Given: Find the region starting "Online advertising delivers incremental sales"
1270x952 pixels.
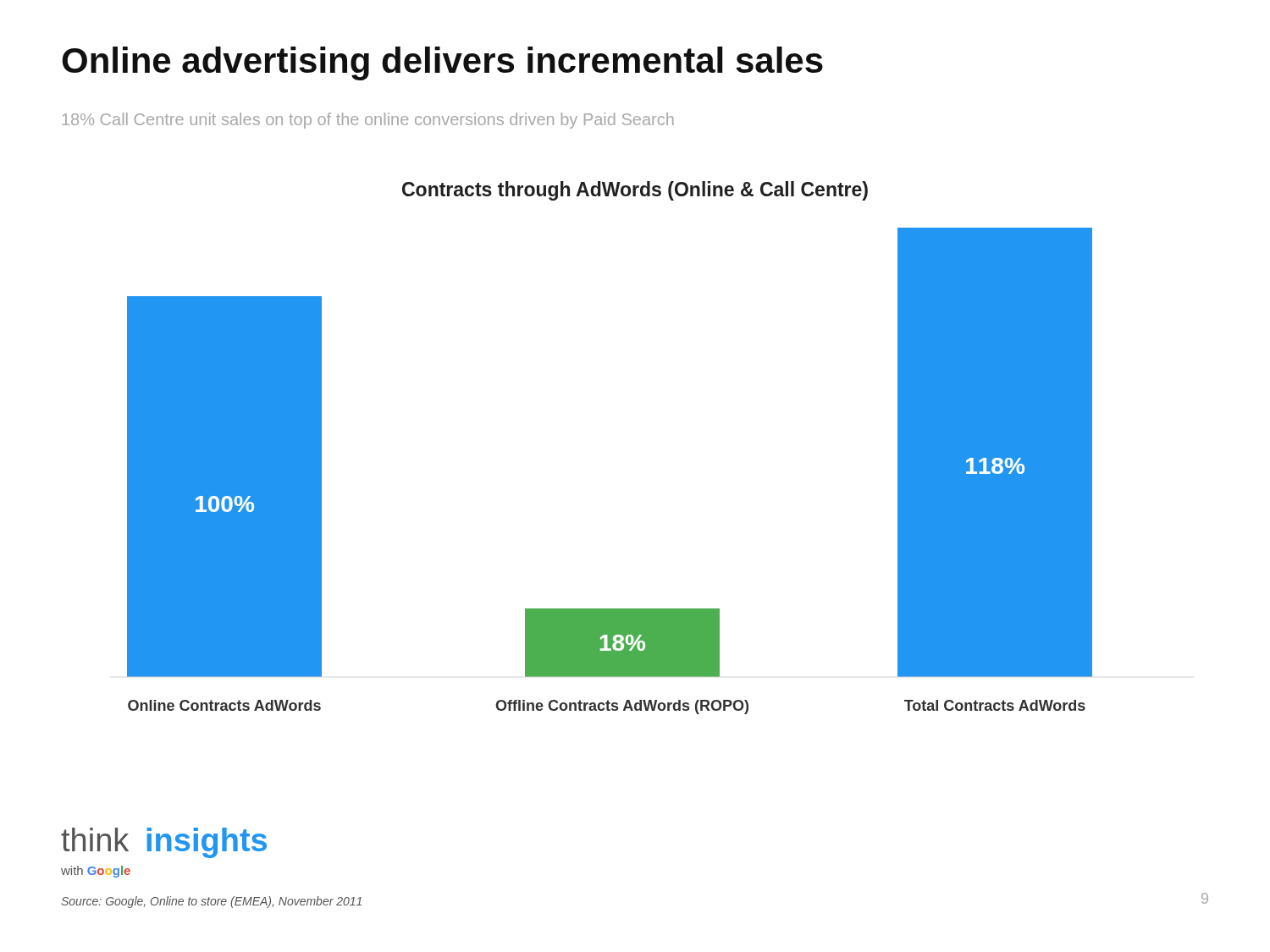Looking at the screenshot, I should 442,60.
